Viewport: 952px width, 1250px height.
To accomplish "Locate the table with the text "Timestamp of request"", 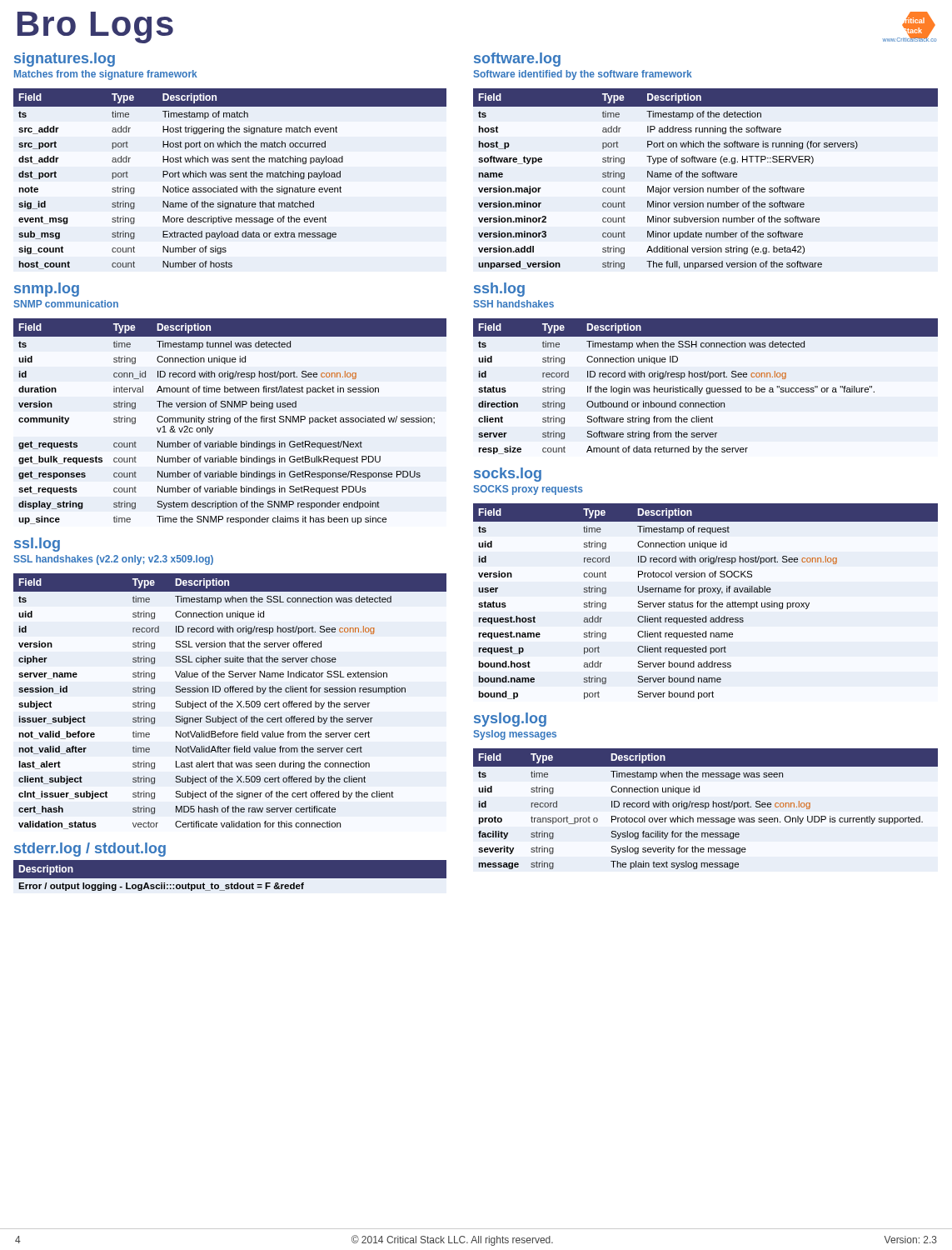I will coord(705,602).
